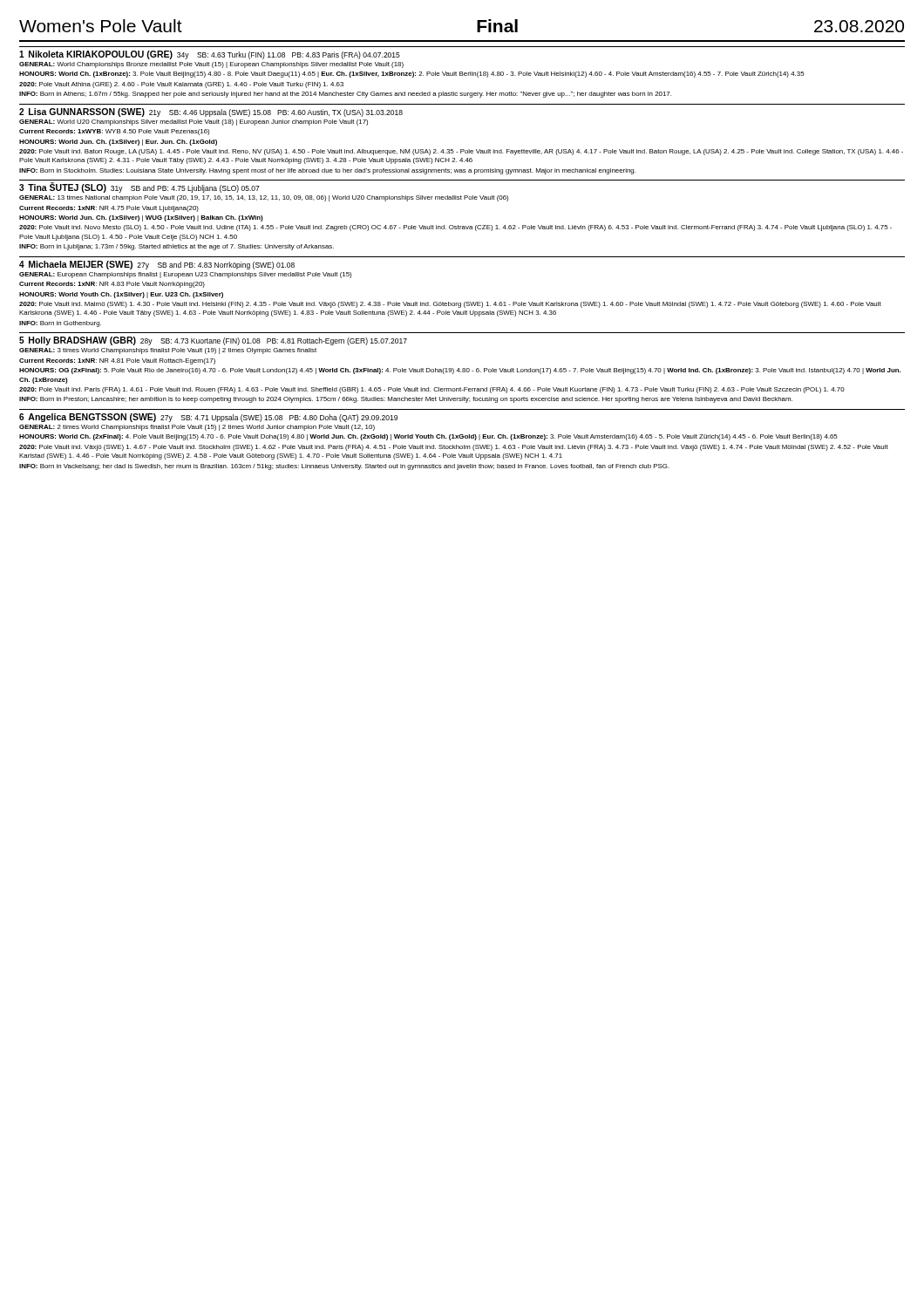Find the text block that reads "GENERAL: World Championships Bronze"
The width and height of the screenshot is (924, 1308).
point(462,80)
